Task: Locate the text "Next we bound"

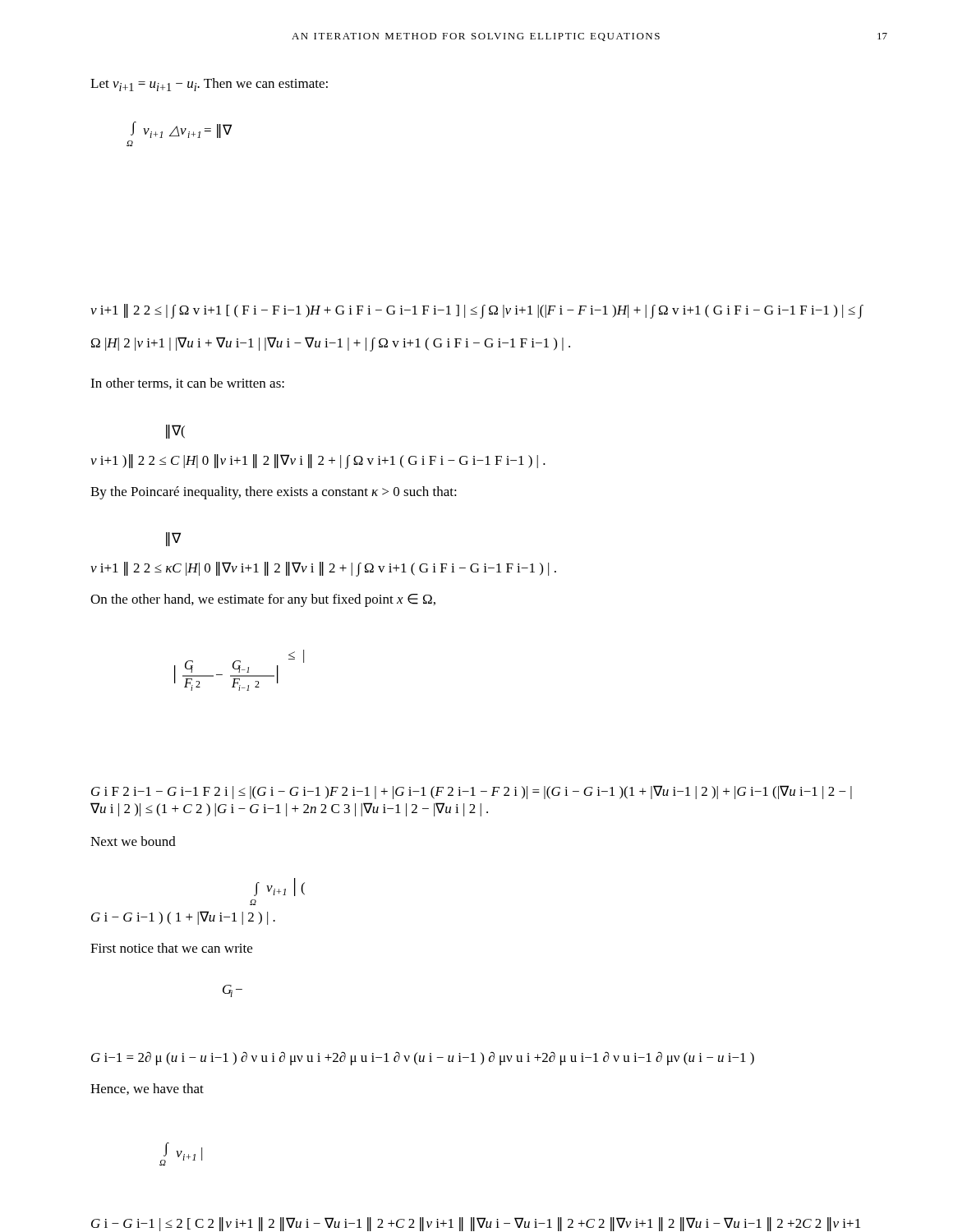Action: 133,842
